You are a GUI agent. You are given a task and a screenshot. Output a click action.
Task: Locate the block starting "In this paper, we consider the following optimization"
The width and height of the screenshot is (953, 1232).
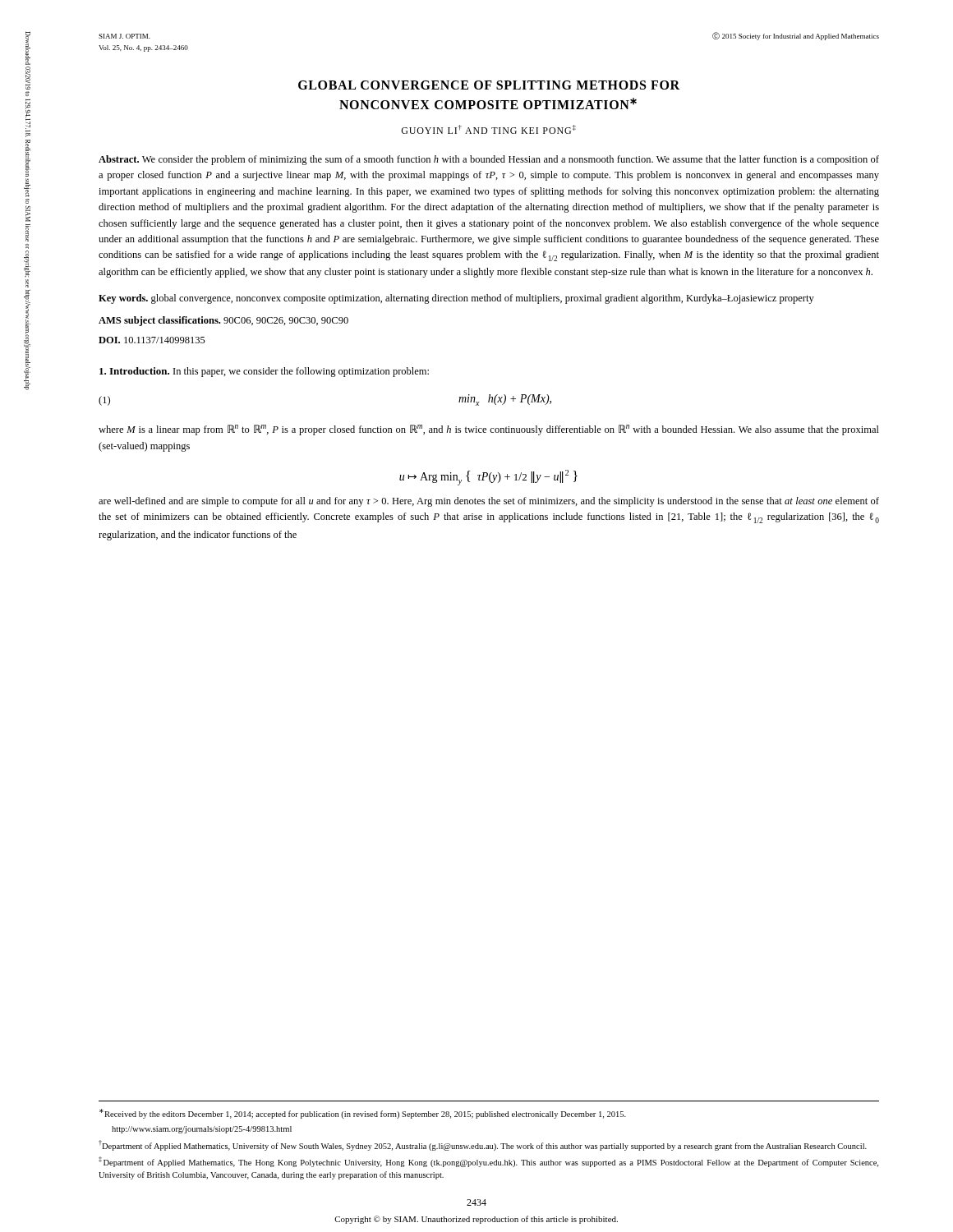301,371
